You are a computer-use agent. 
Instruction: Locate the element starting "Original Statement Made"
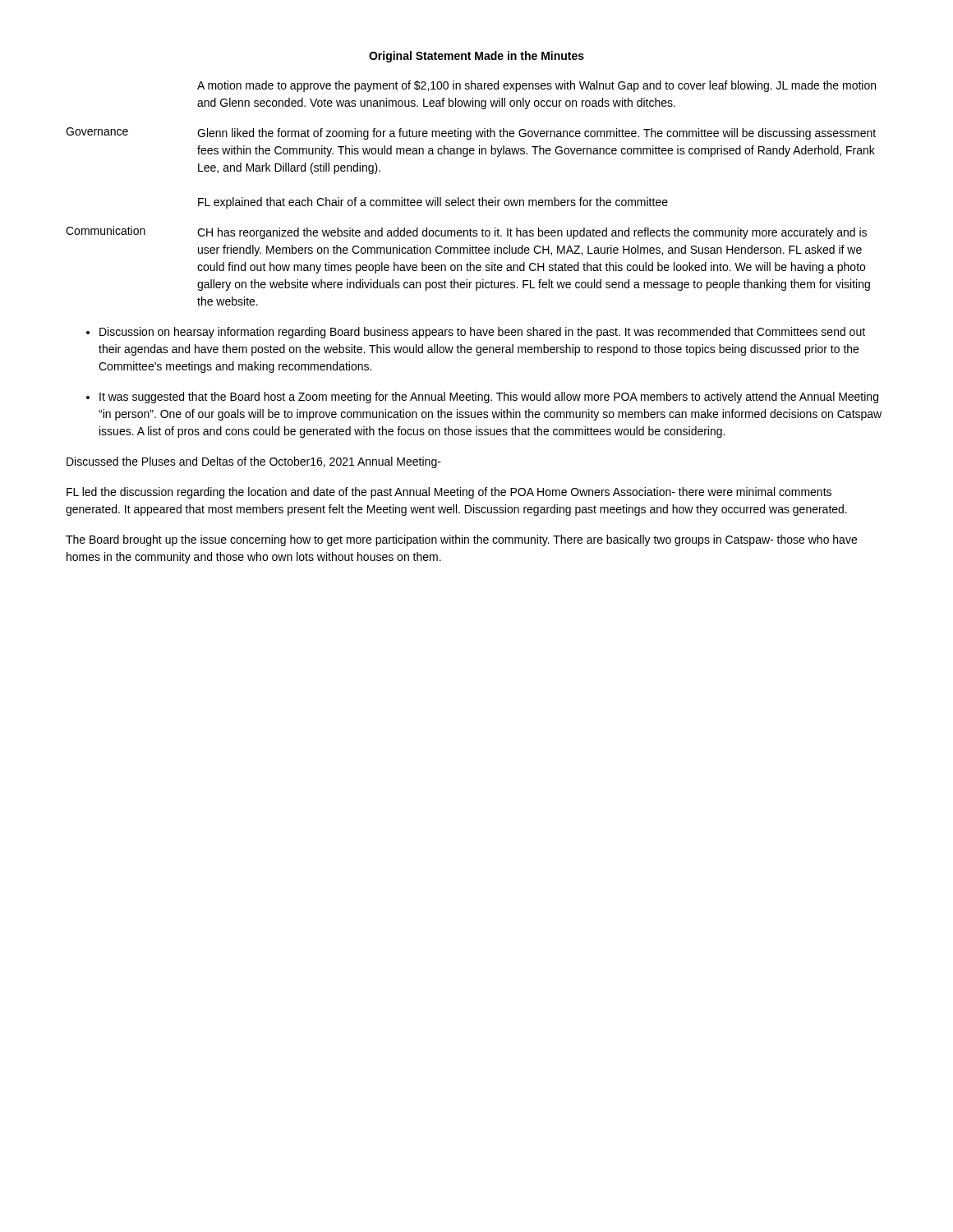click(476, 56)
